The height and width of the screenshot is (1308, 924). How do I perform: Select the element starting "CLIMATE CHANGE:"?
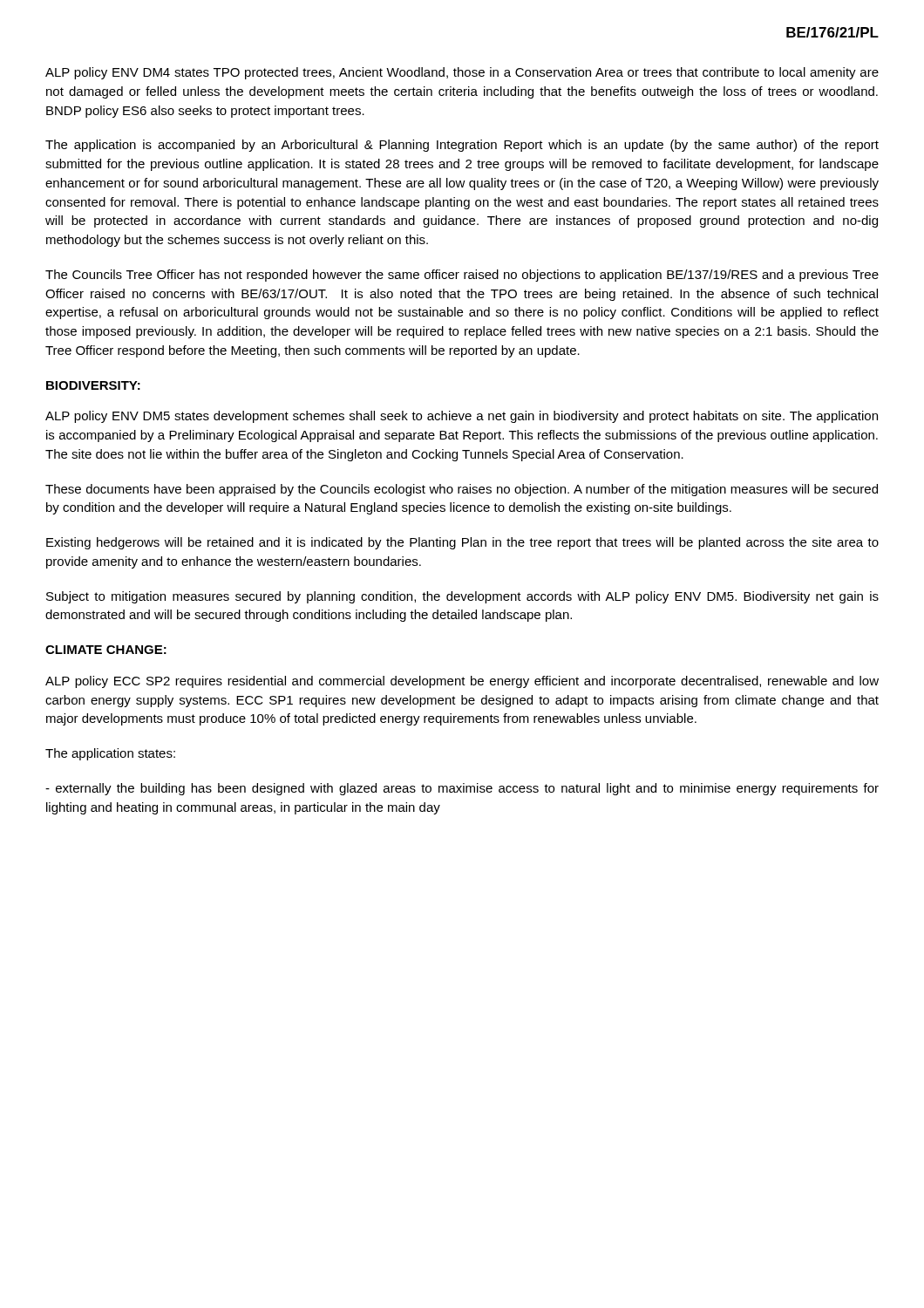(x=106, y=649)
